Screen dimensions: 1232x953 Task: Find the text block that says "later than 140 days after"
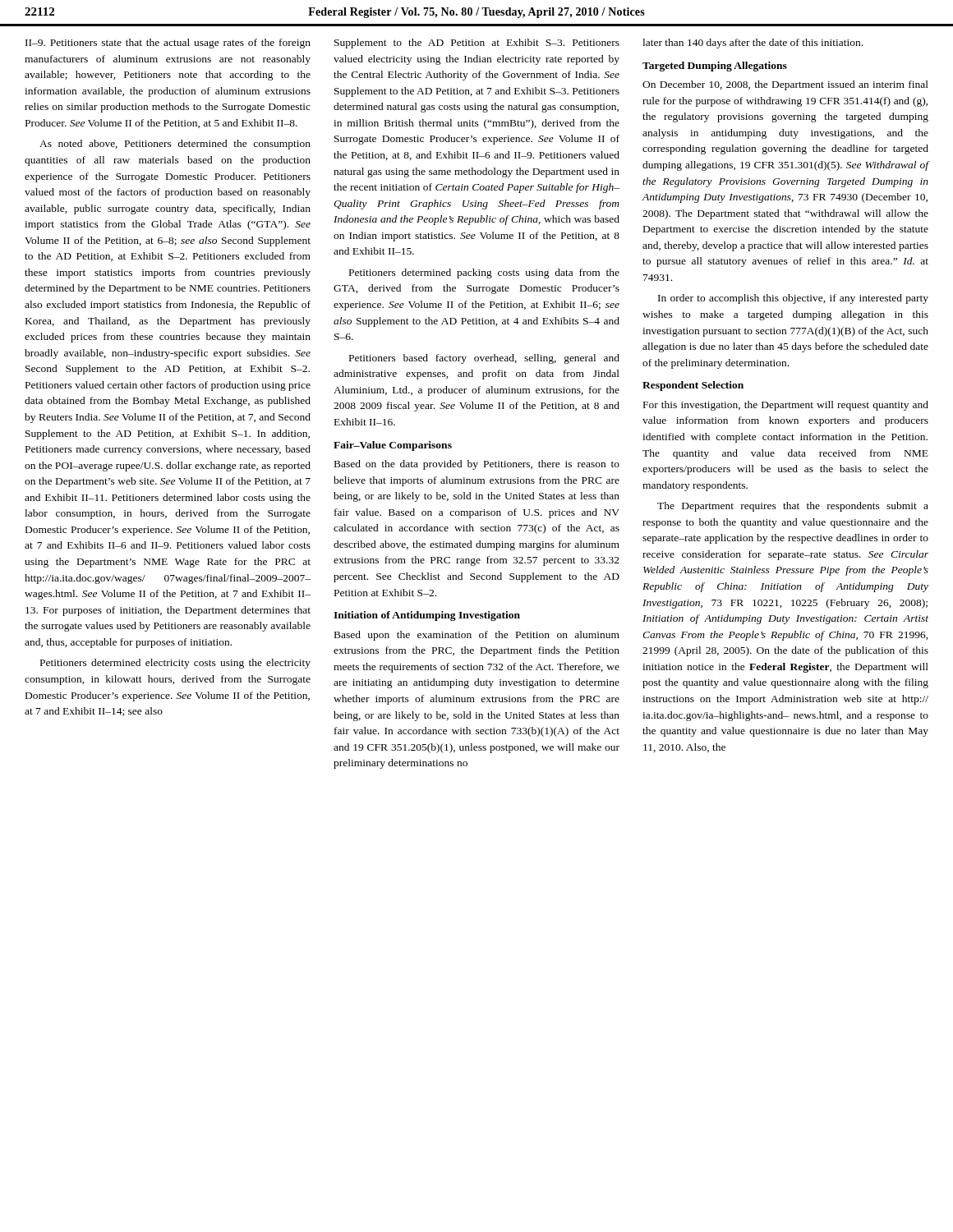point(785,43)
